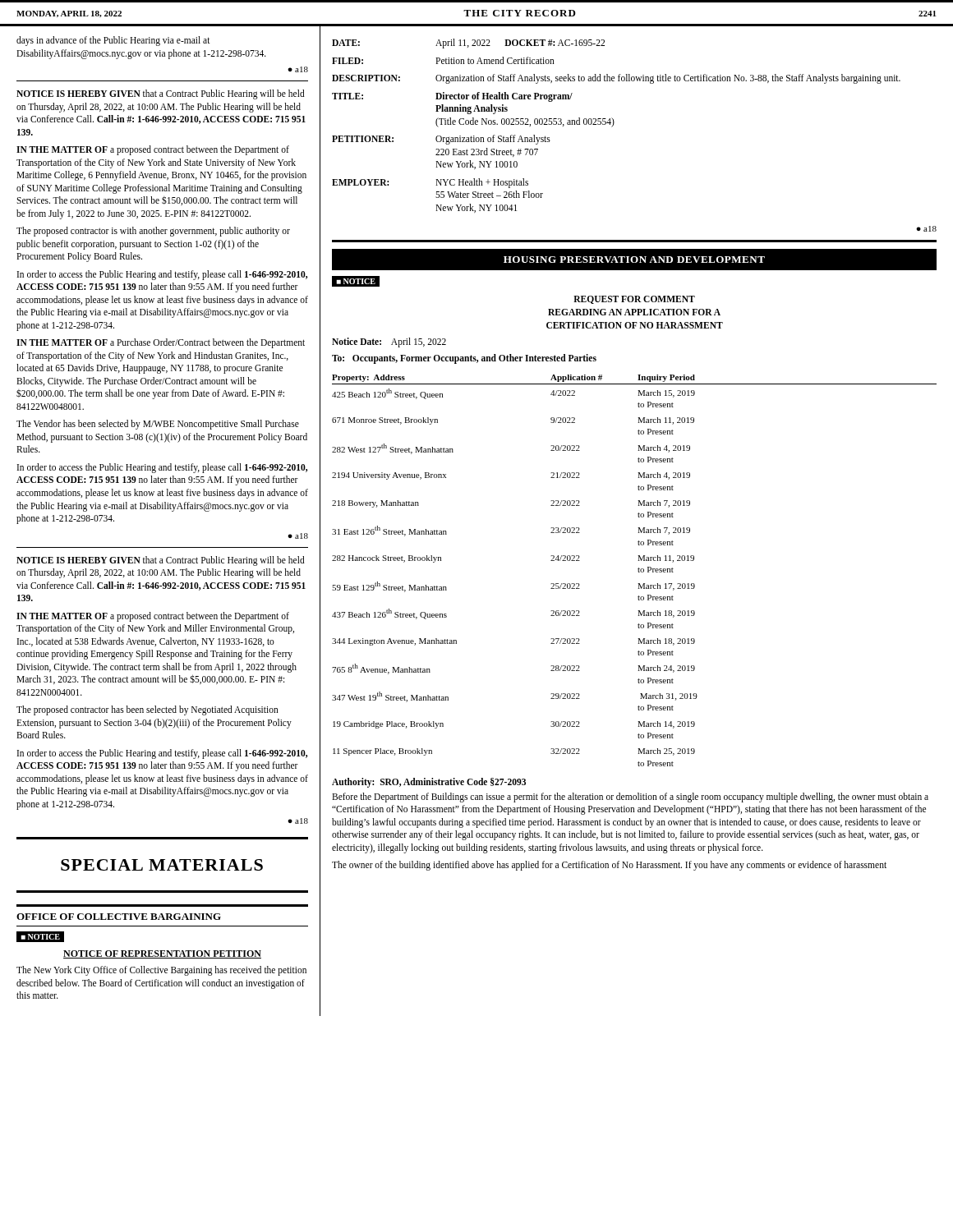Viewport: 953px width, 1232px height.
Task: Find the region starting "Notice Date: April 15, 2022"
Action: pyautogui.click(x=389, y=342)
